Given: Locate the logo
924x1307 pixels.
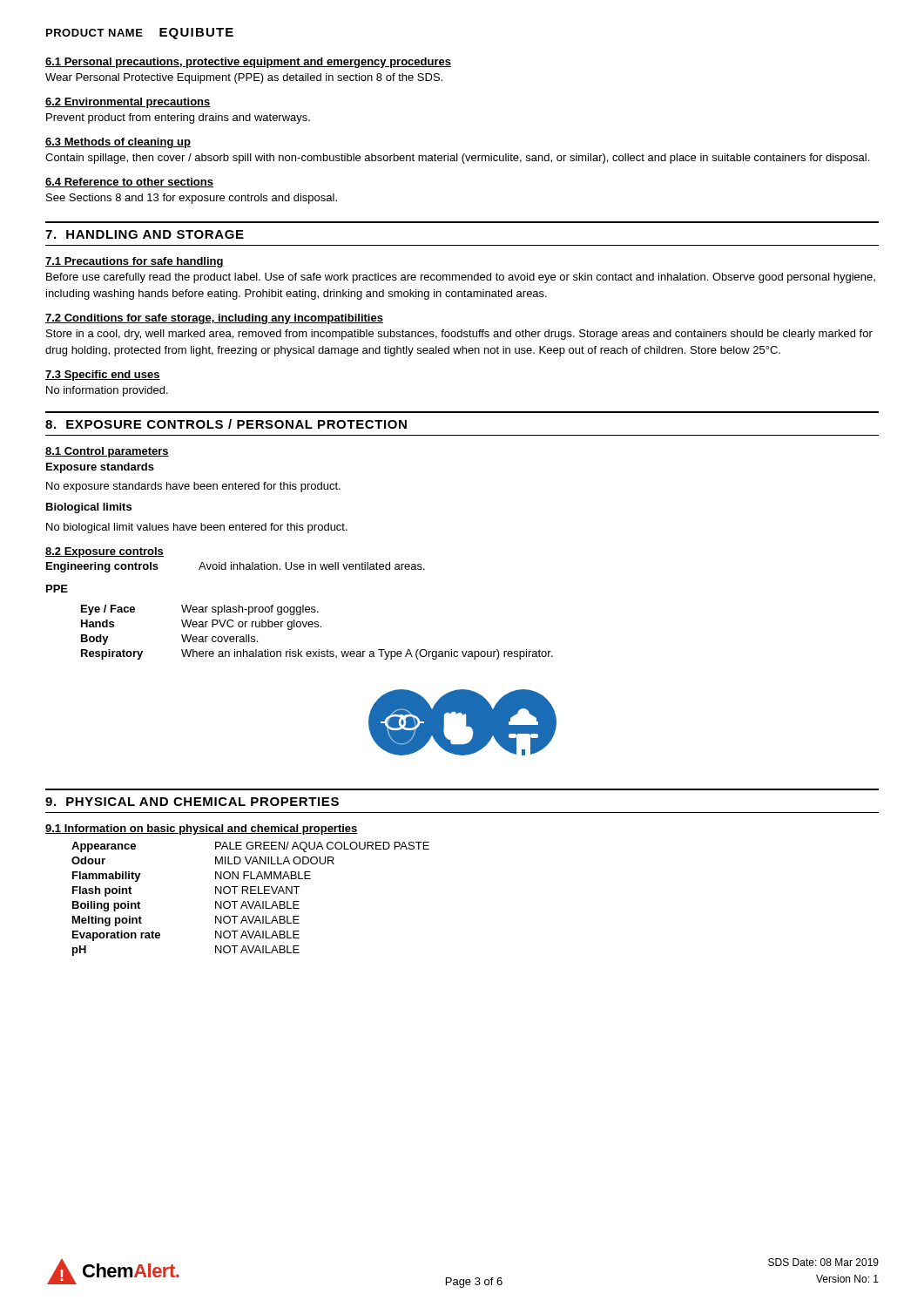Looking at the screenshot, I should coord(112,1271).
